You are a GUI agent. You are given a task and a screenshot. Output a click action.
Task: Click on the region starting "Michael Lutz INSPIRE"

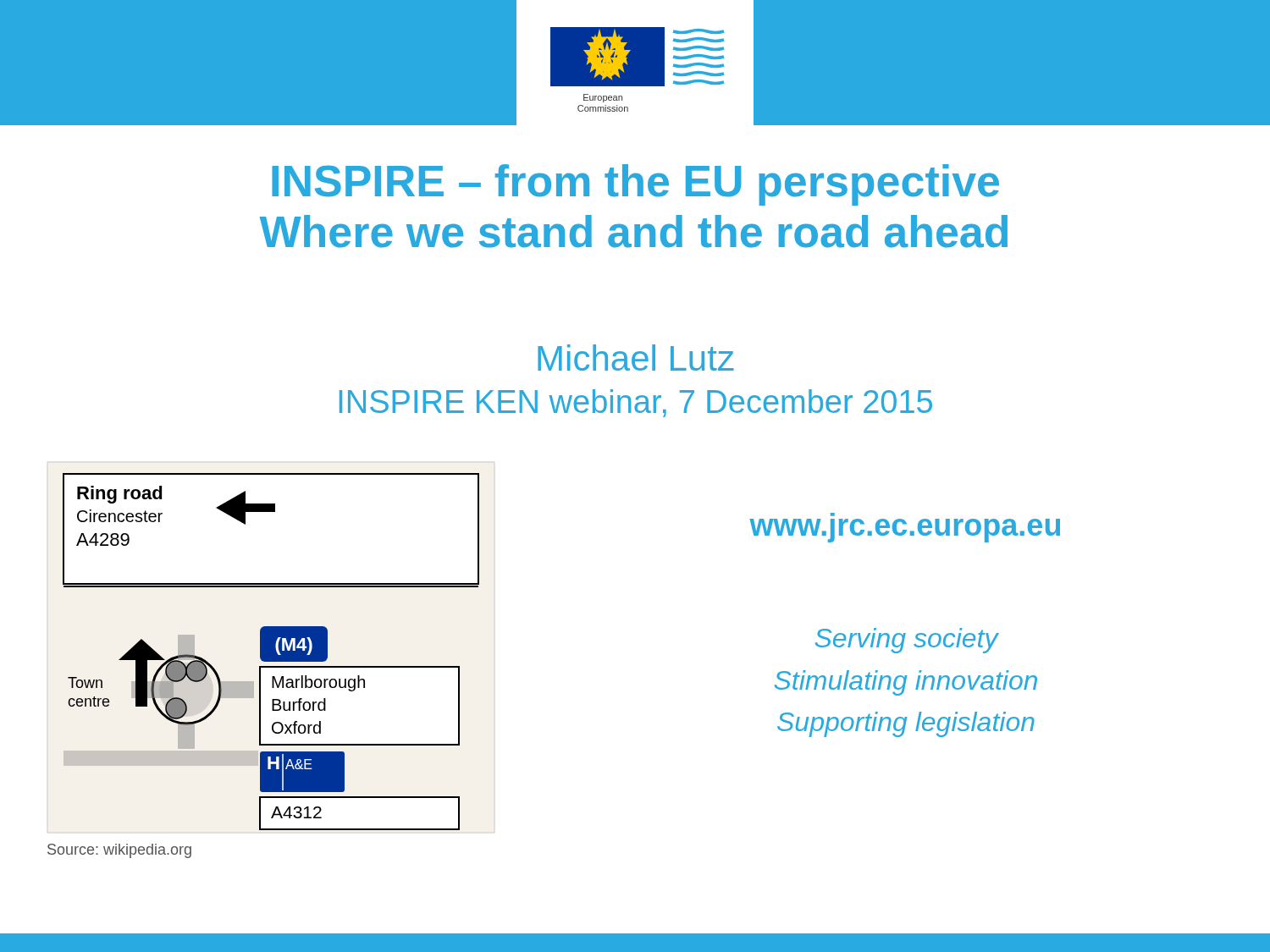(635, 380)
